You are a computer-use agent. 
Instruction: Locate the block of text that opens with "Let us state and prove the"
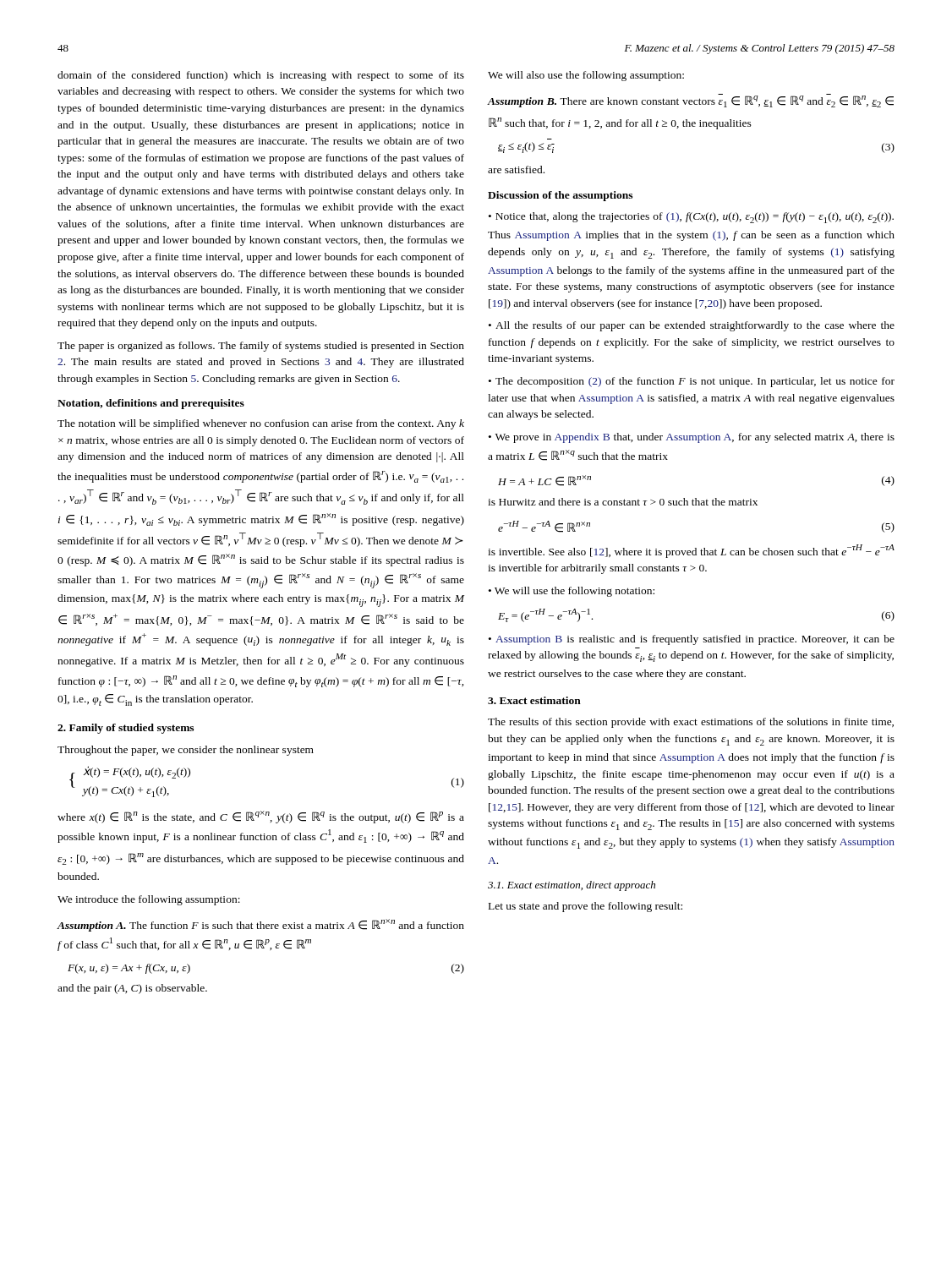tap(691, 906)
